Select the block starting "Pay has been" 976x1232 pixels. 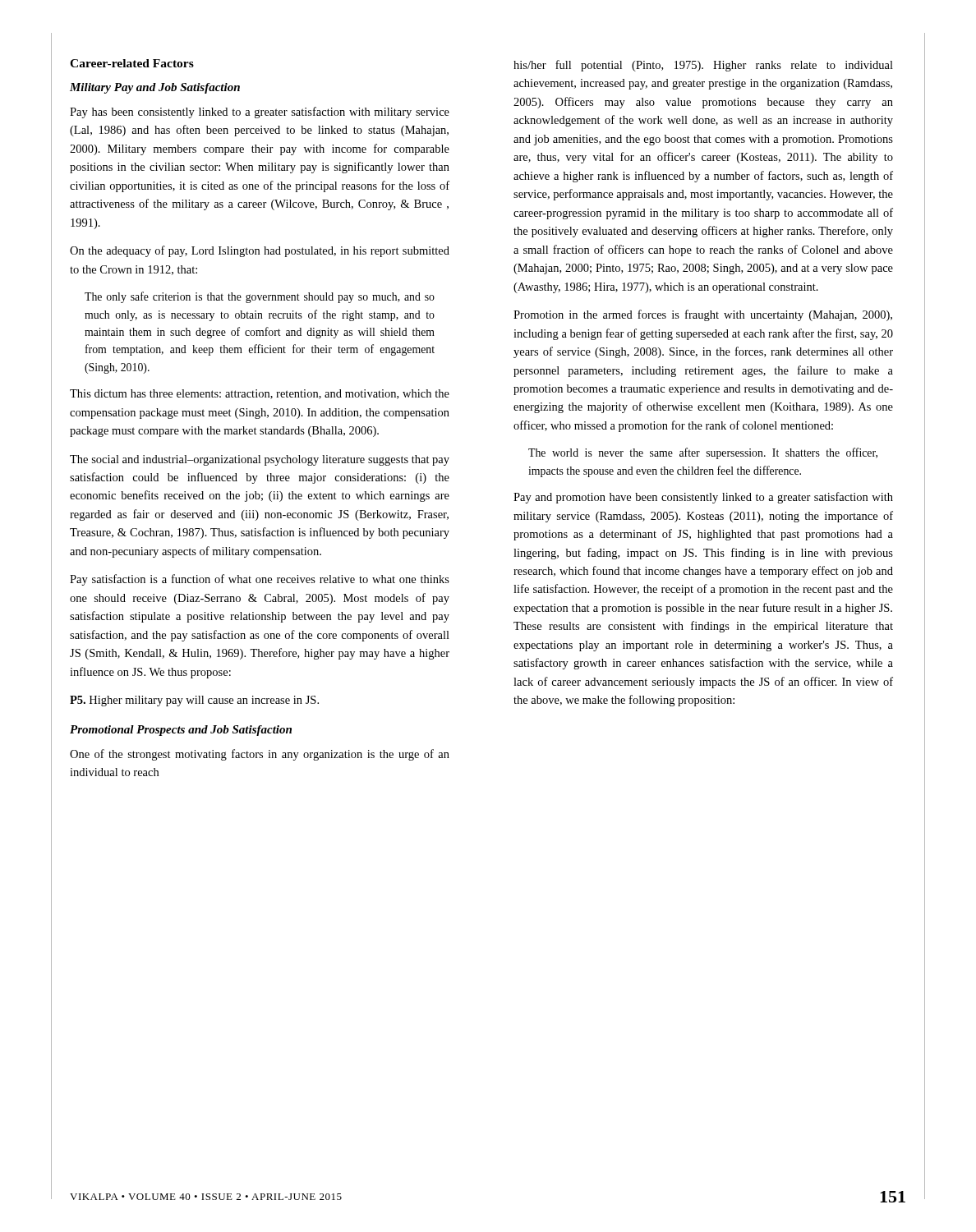point(260,167)
